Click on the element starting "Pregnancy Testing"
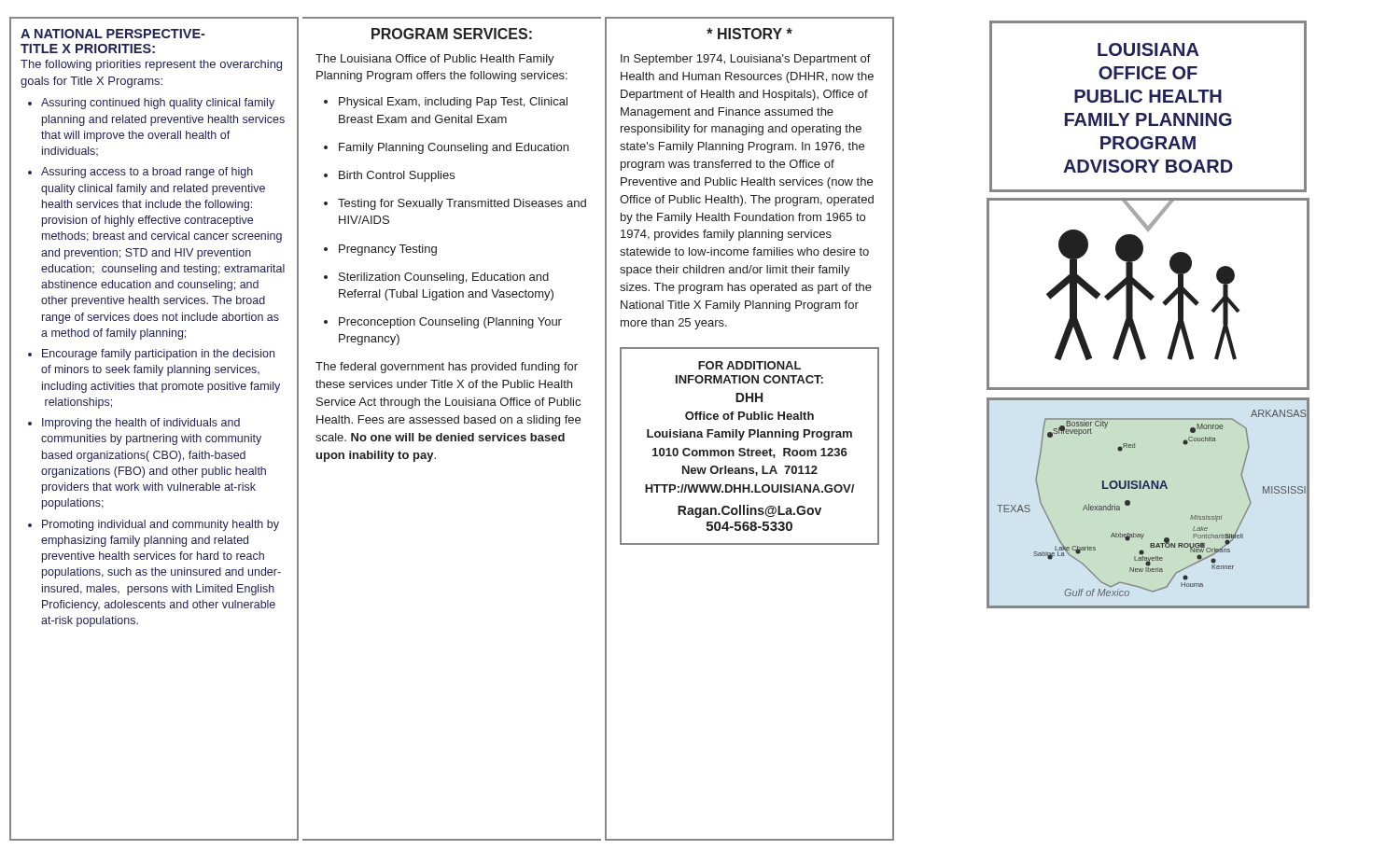The image size is (1400, 850). [388, 248]
